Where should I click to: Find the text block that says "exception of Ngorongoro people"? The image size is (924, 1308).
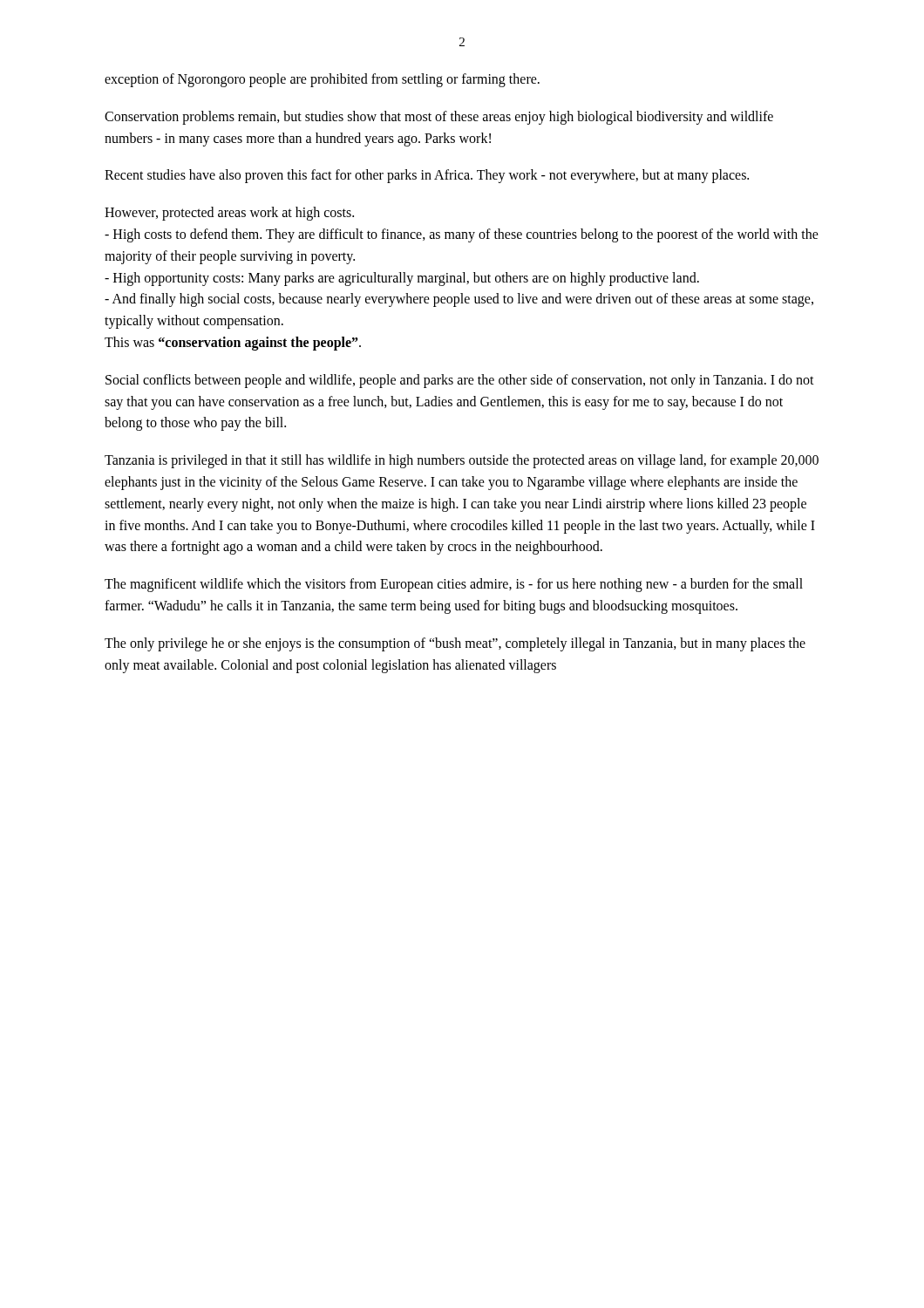point(322,79)
